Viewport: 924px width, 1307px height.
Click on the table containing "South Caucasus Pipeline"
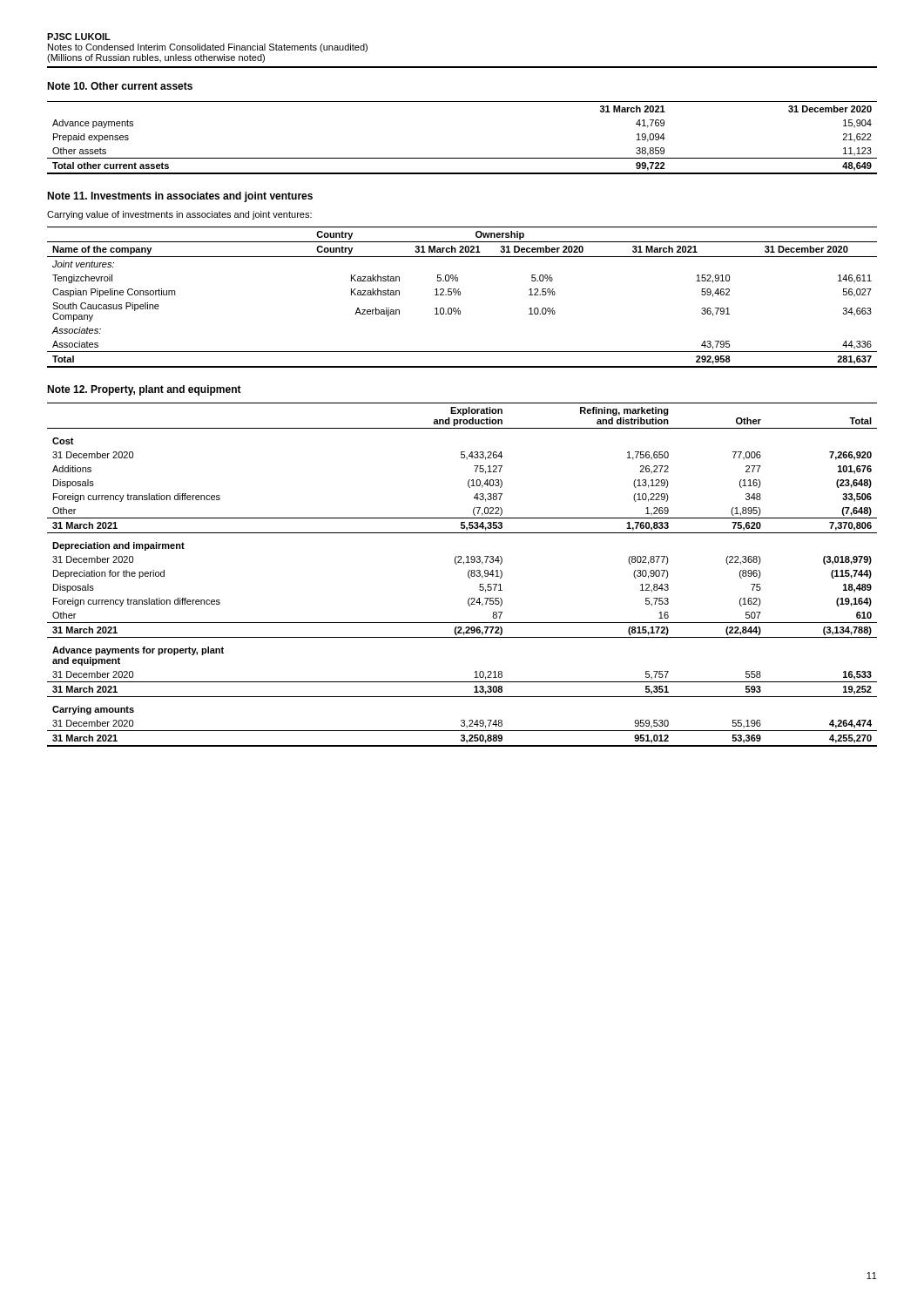(462, 297)
